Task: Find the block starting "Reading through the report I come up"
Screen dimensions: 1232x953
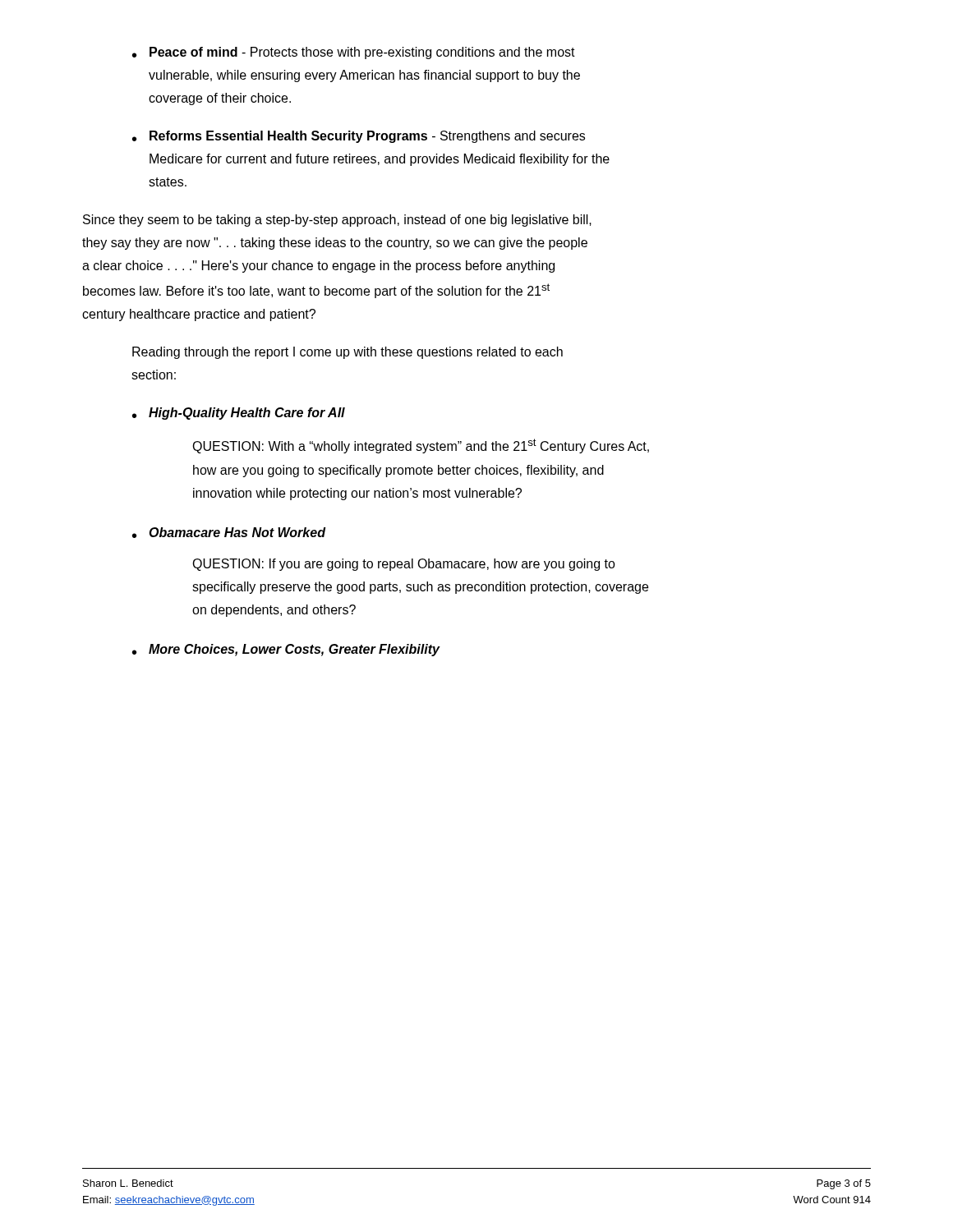Action: (x=347, y=364)
